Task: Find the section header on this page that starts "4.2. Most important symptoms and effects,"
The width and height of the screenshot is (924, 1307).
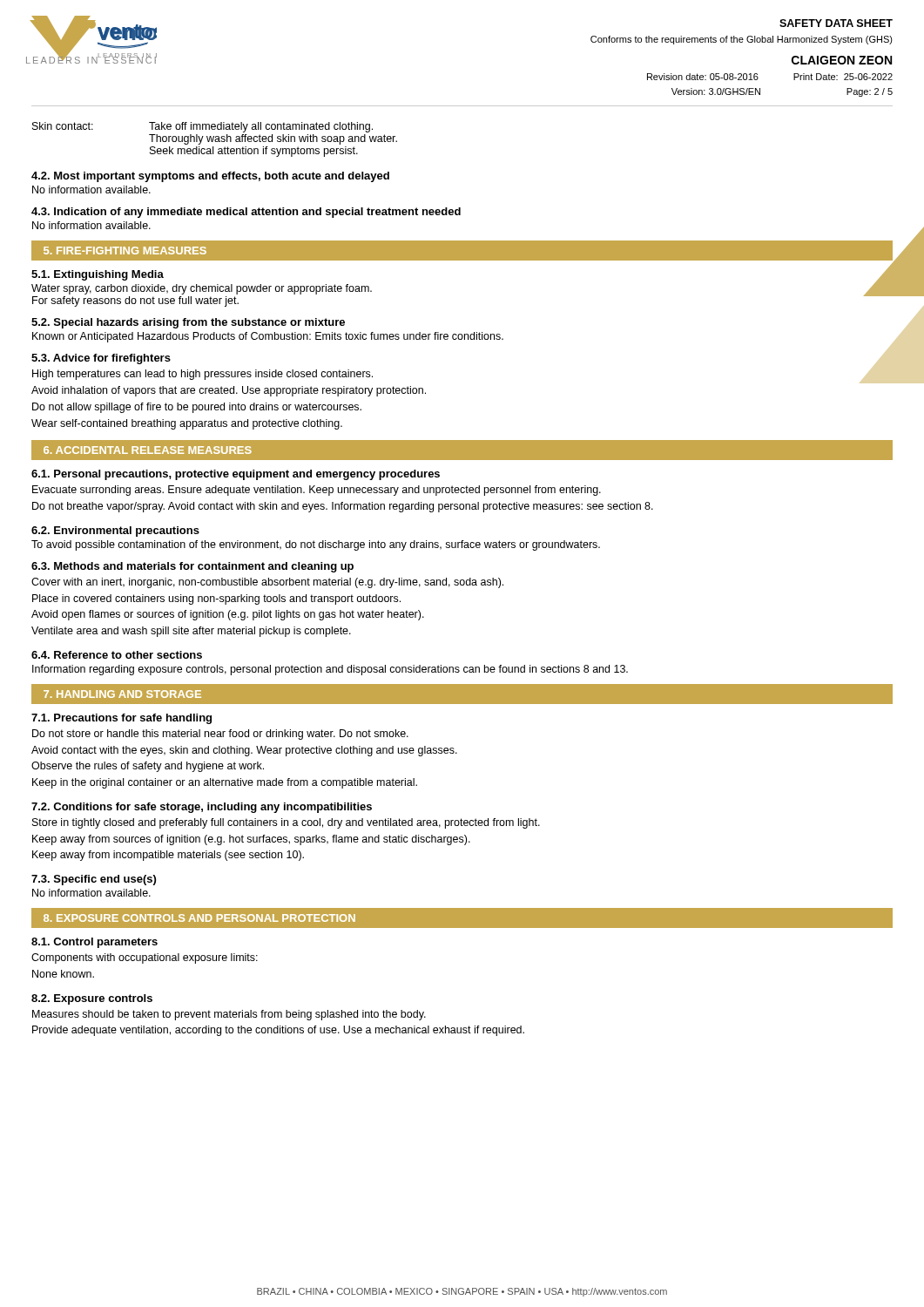Action: (x=211, y=176)
